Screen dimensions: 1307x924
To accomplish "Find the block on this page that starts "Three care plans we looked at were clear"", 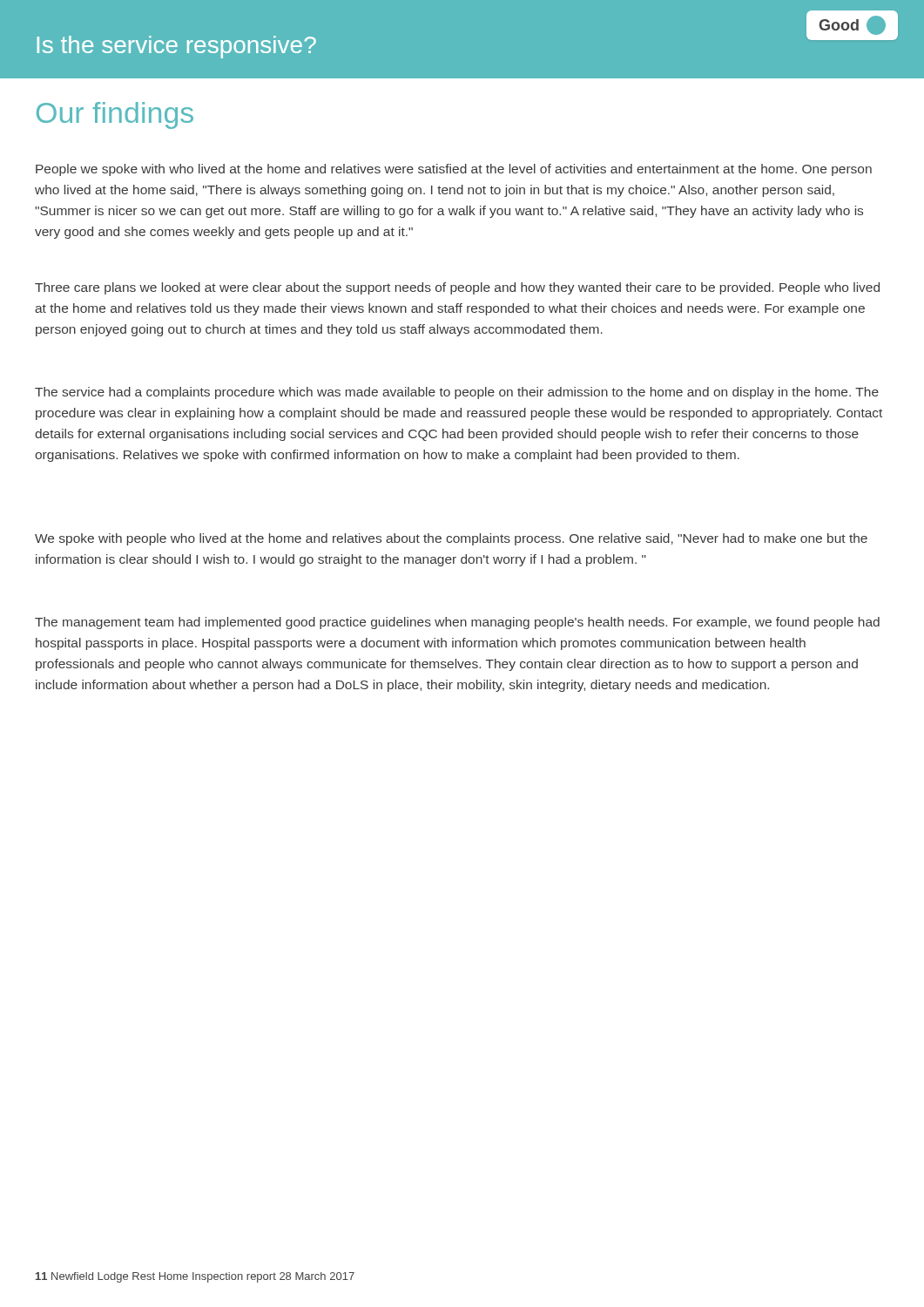I will click(x=458, y=308).
